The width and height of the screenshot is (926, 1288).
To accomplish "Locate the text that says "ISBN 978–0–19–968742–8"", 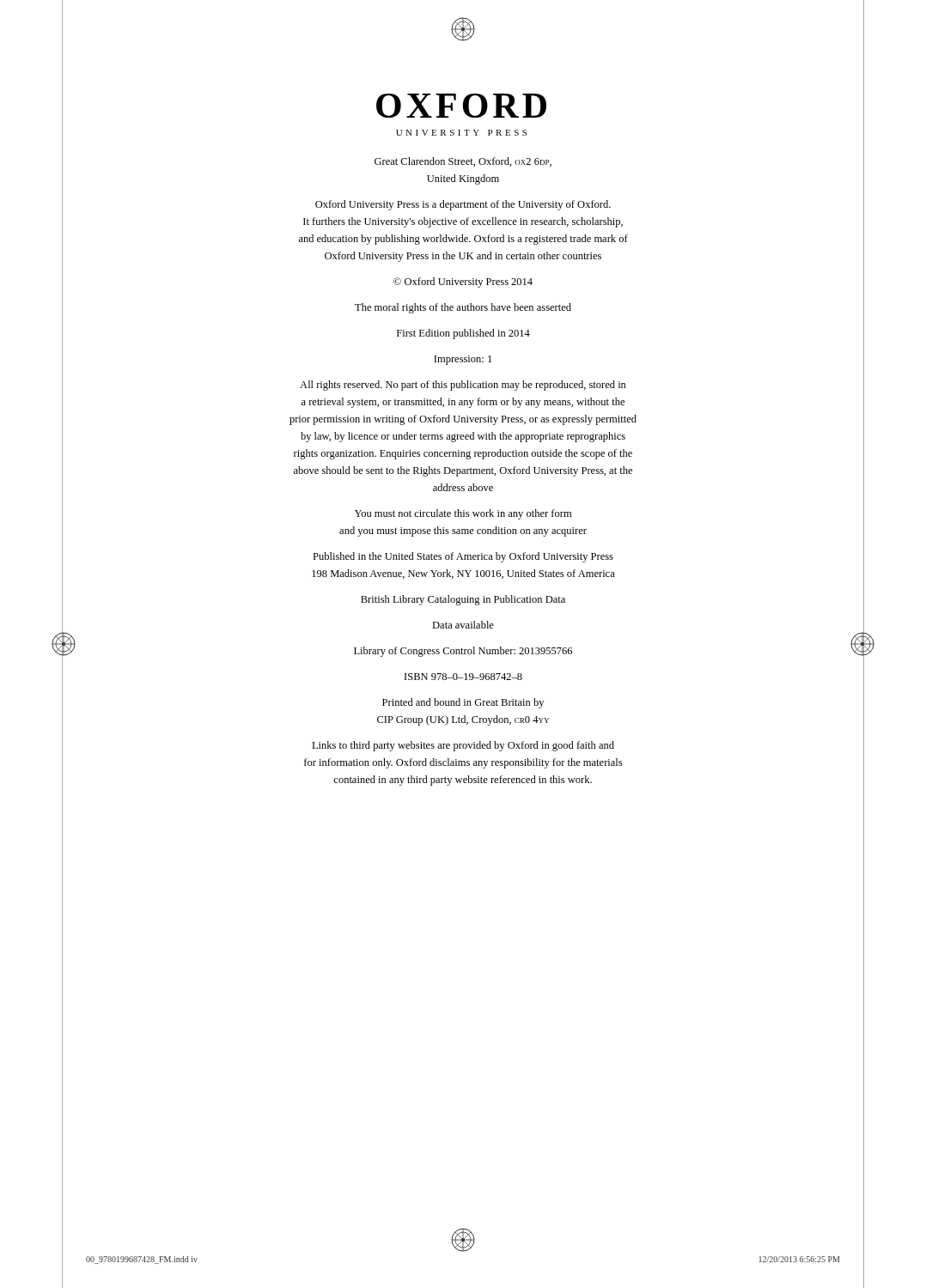I will tap(463, 677).
